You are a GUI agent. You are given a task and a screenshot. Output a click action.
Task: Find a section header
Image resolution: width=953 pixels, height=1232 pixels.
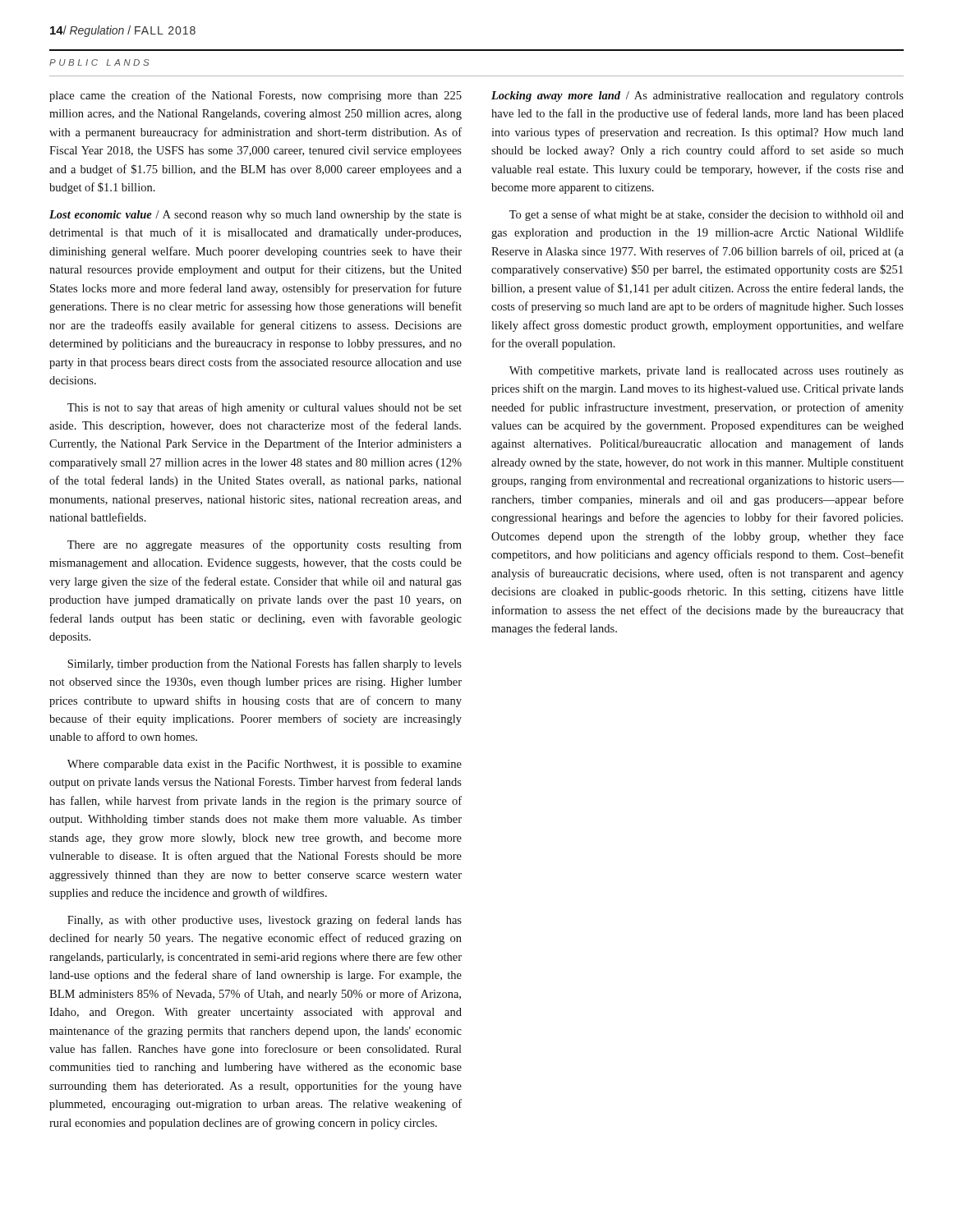101,62
